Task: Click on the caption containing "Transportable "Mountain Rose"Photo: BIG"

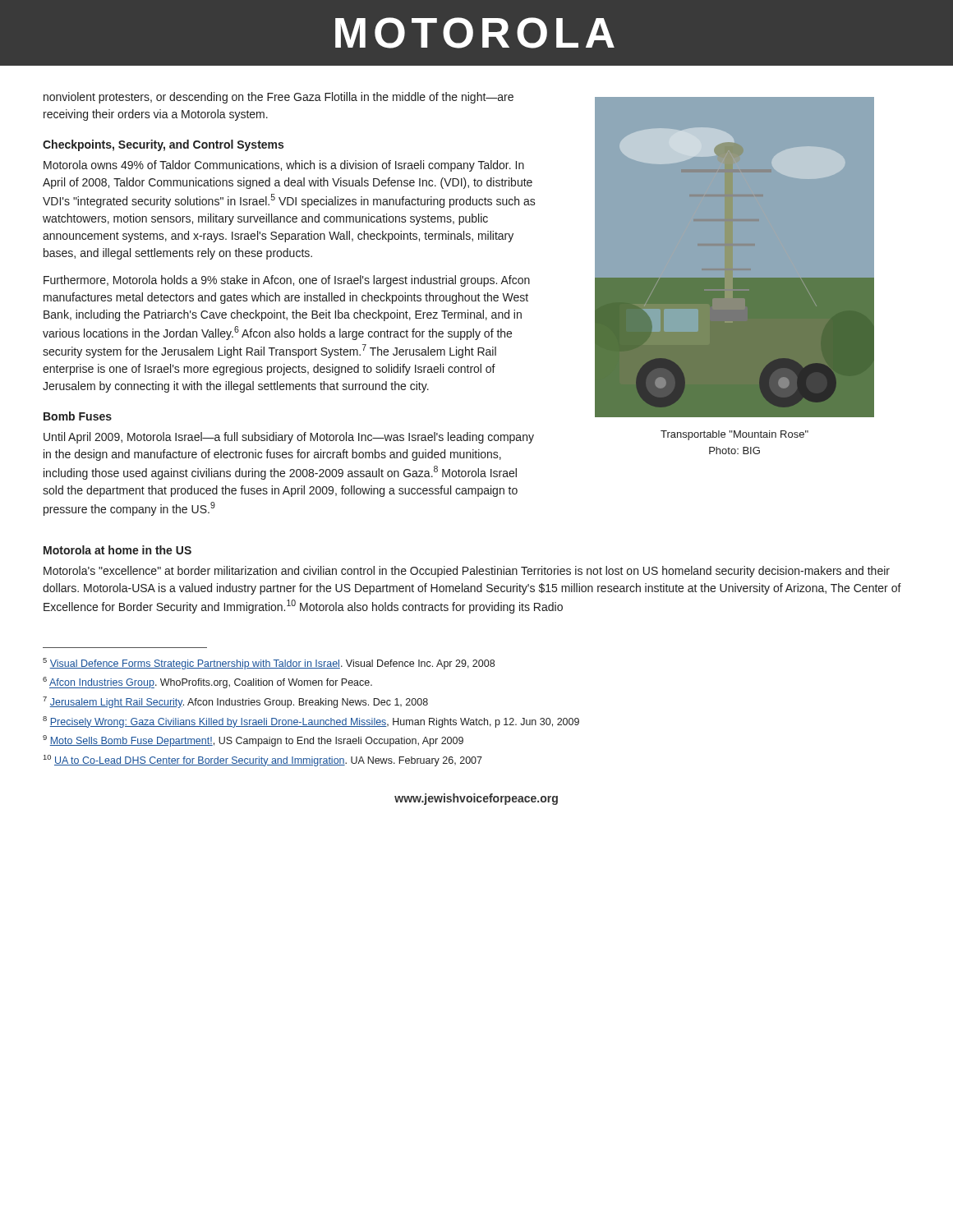Action: coord(734,442)
